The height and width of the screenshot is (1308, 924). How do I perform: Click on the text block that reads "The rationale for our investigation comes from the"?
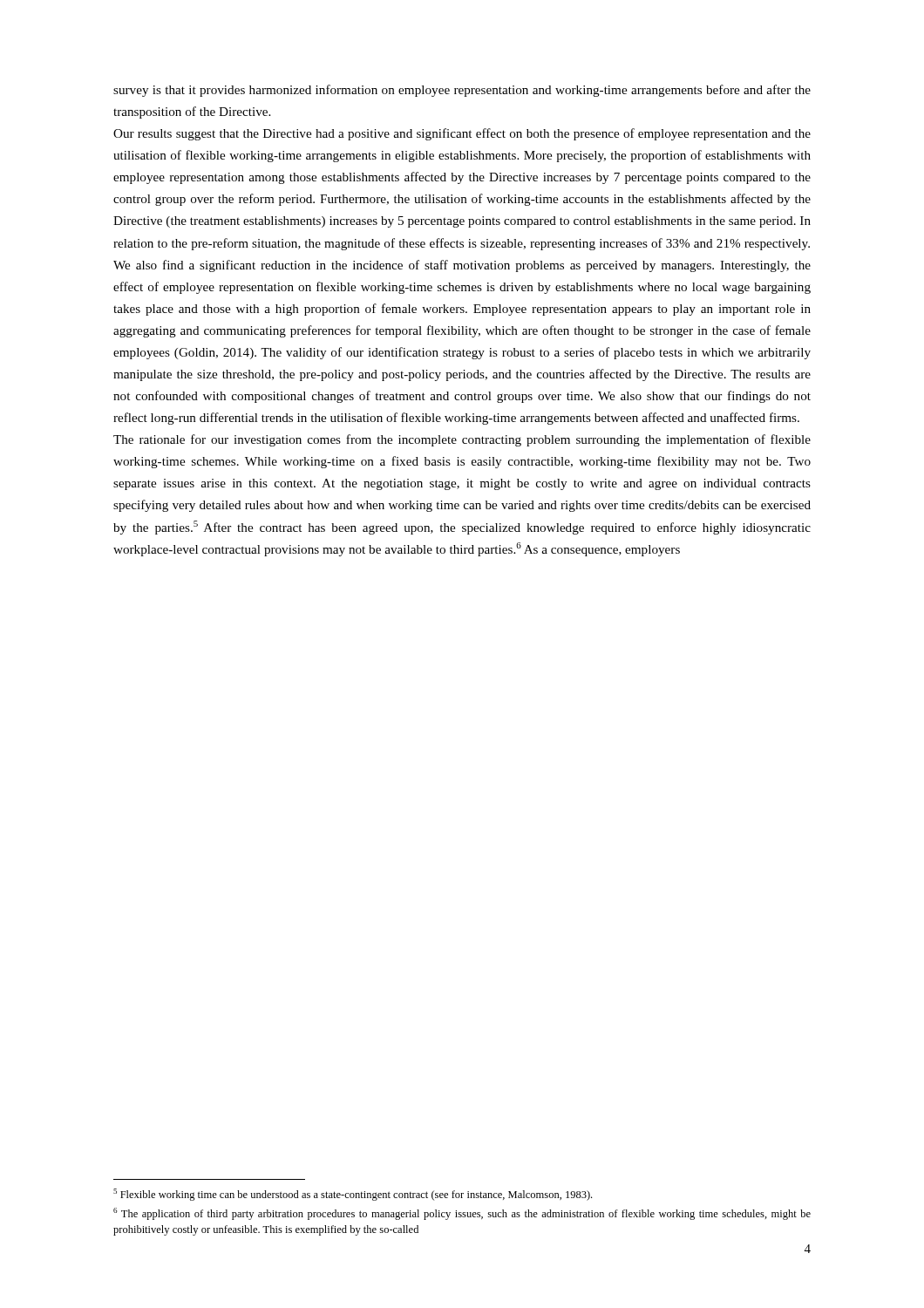(x=462, y=494)
